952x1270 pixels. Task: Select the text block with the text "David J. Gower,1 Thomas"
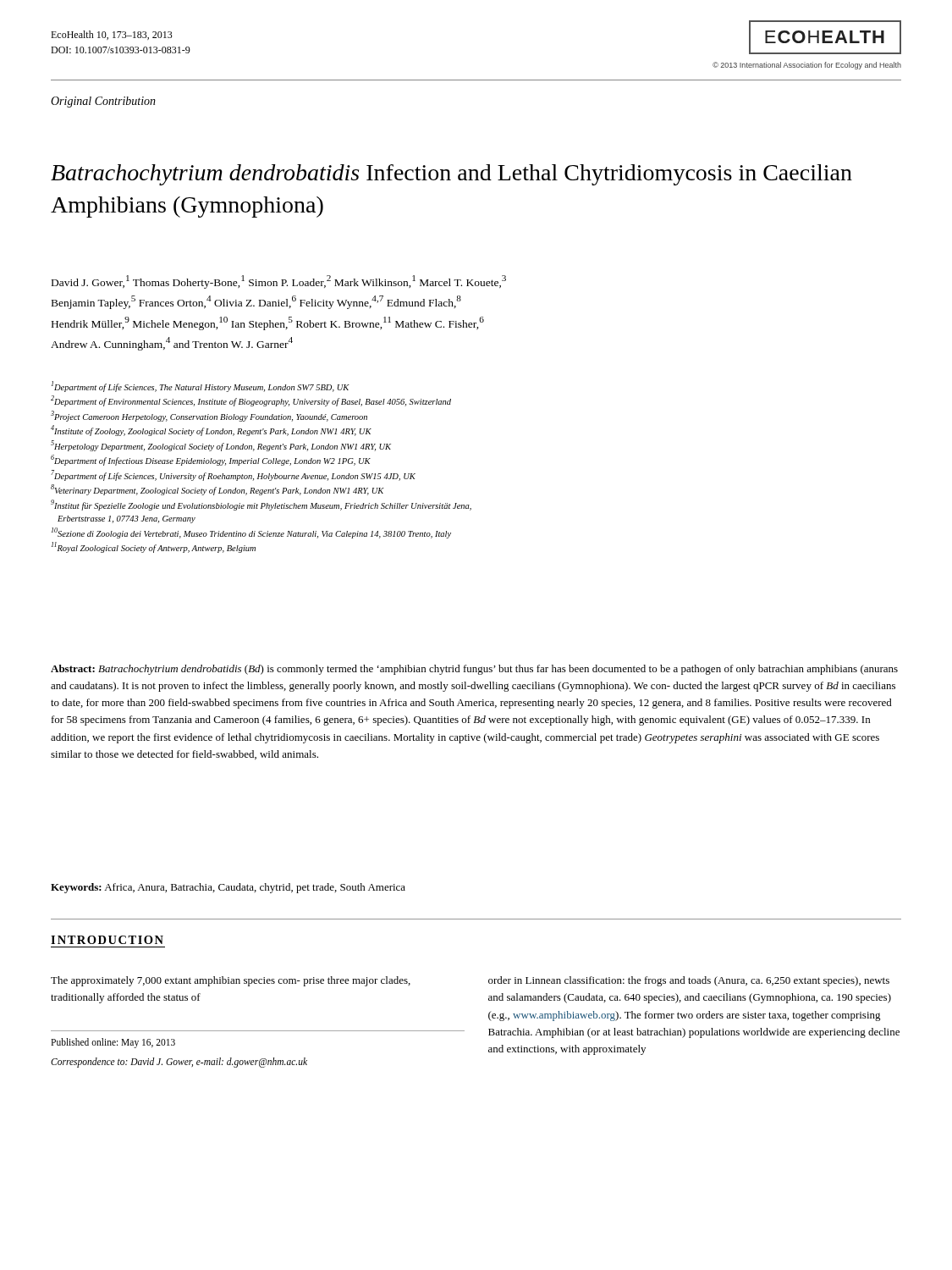tap(279, 311)
